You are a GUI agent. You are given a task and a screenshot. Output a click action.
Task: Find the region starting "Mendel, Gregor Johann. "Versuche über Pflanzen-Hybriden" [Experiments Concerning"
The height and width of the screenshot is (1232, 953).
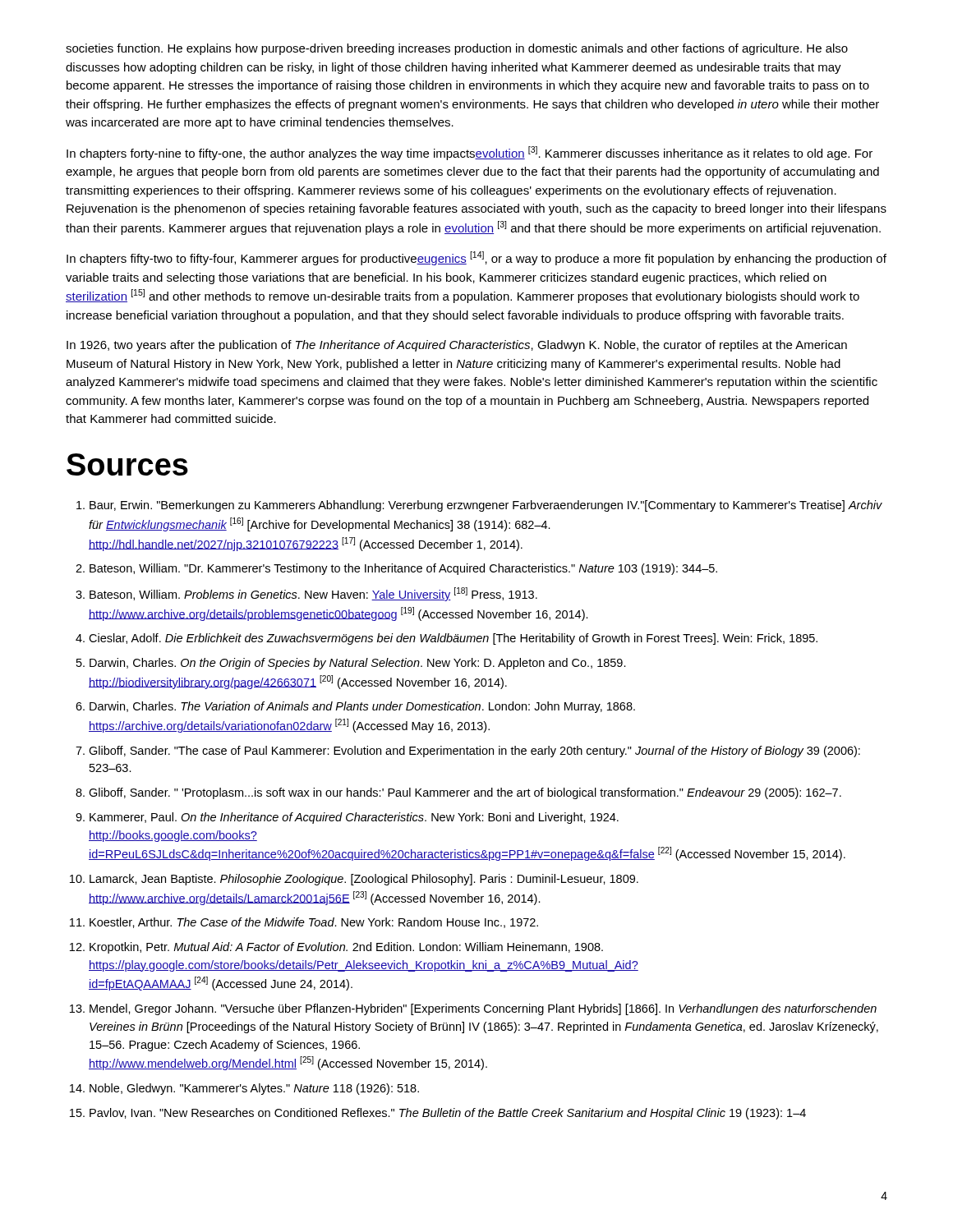click(484, 1036)
